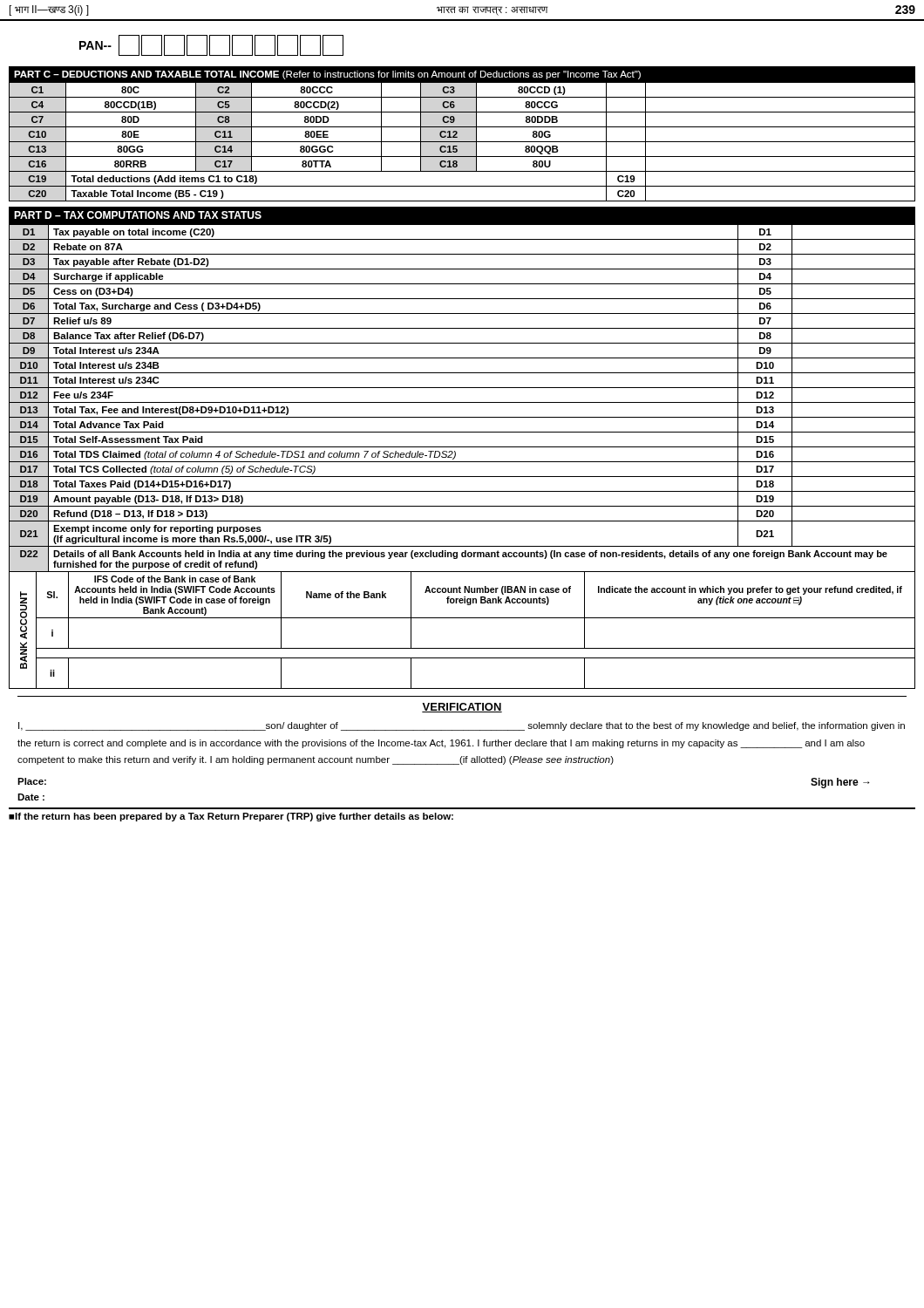This screenshot has height=1308, width=924.
Task: Navigate to the element starting "PART C – DEDUCTIONS AND TAXABLE"
Action: tap(328, 74)
